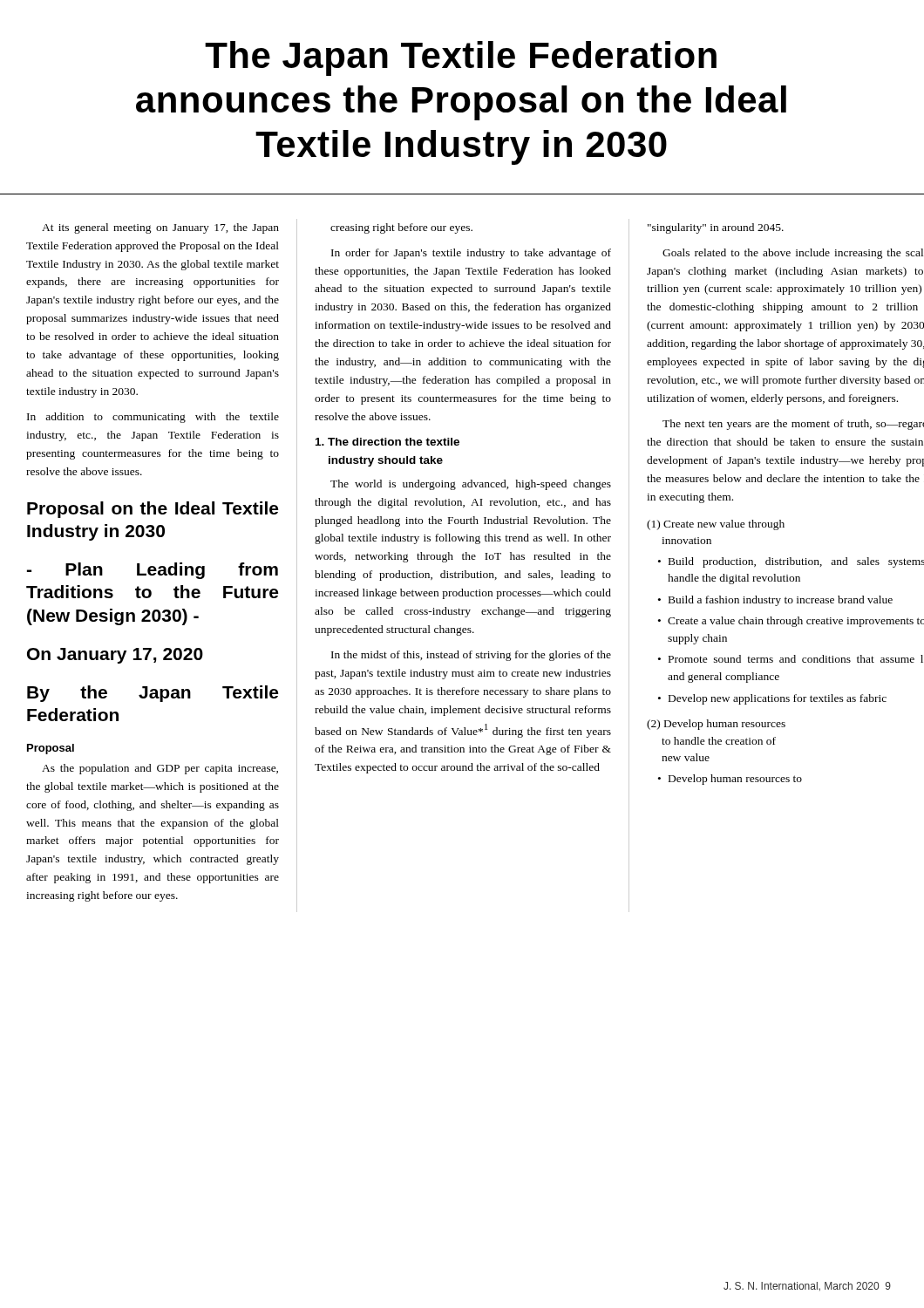Image resolution: width=924 pixels, height=1308 pixels.
Task: Find the list item with the text "(2) Develop human resources to handle the"
Action: (x=785, y=741)
